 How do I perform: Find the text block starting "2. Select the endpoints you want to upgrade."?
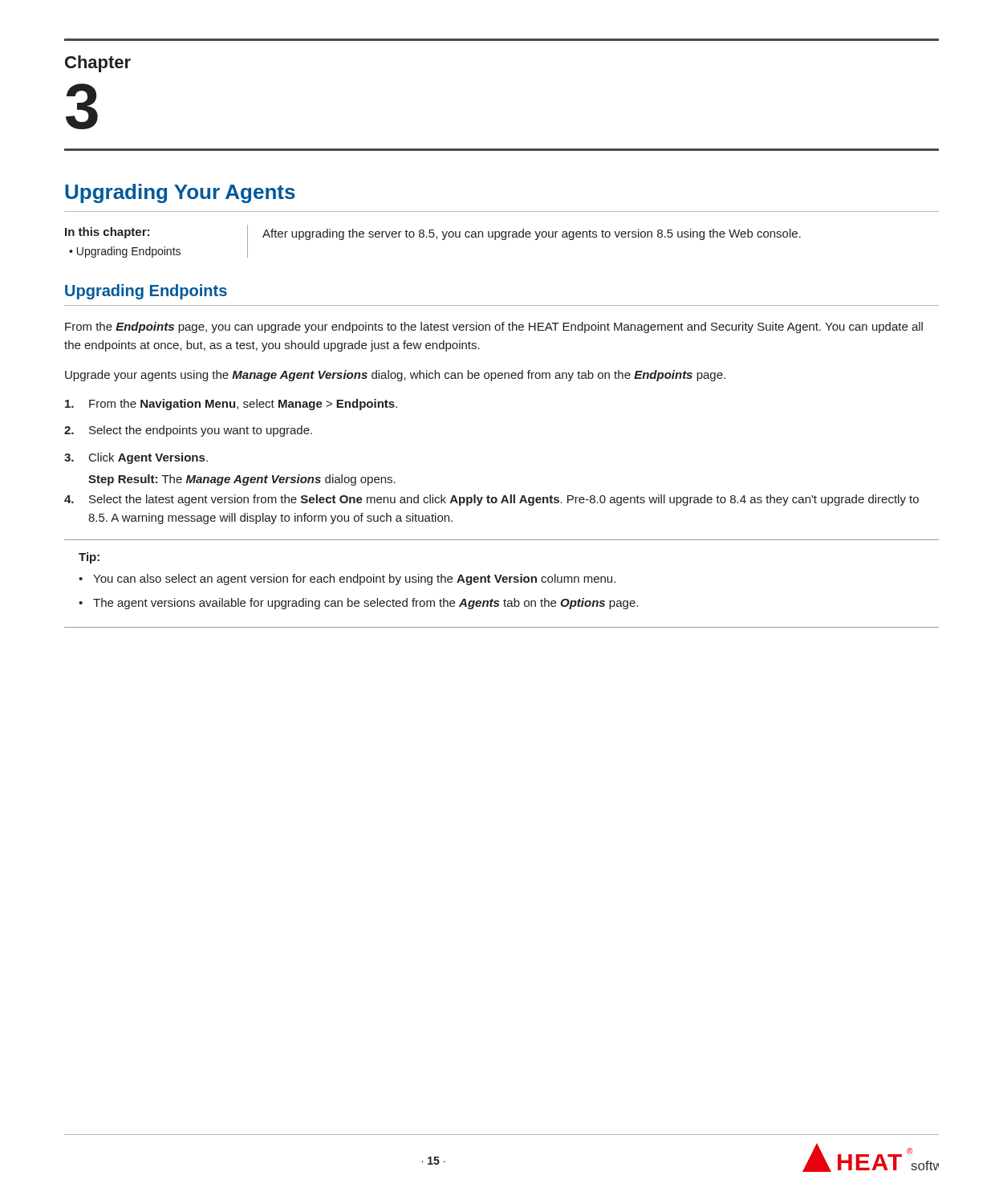click(188, 431)
